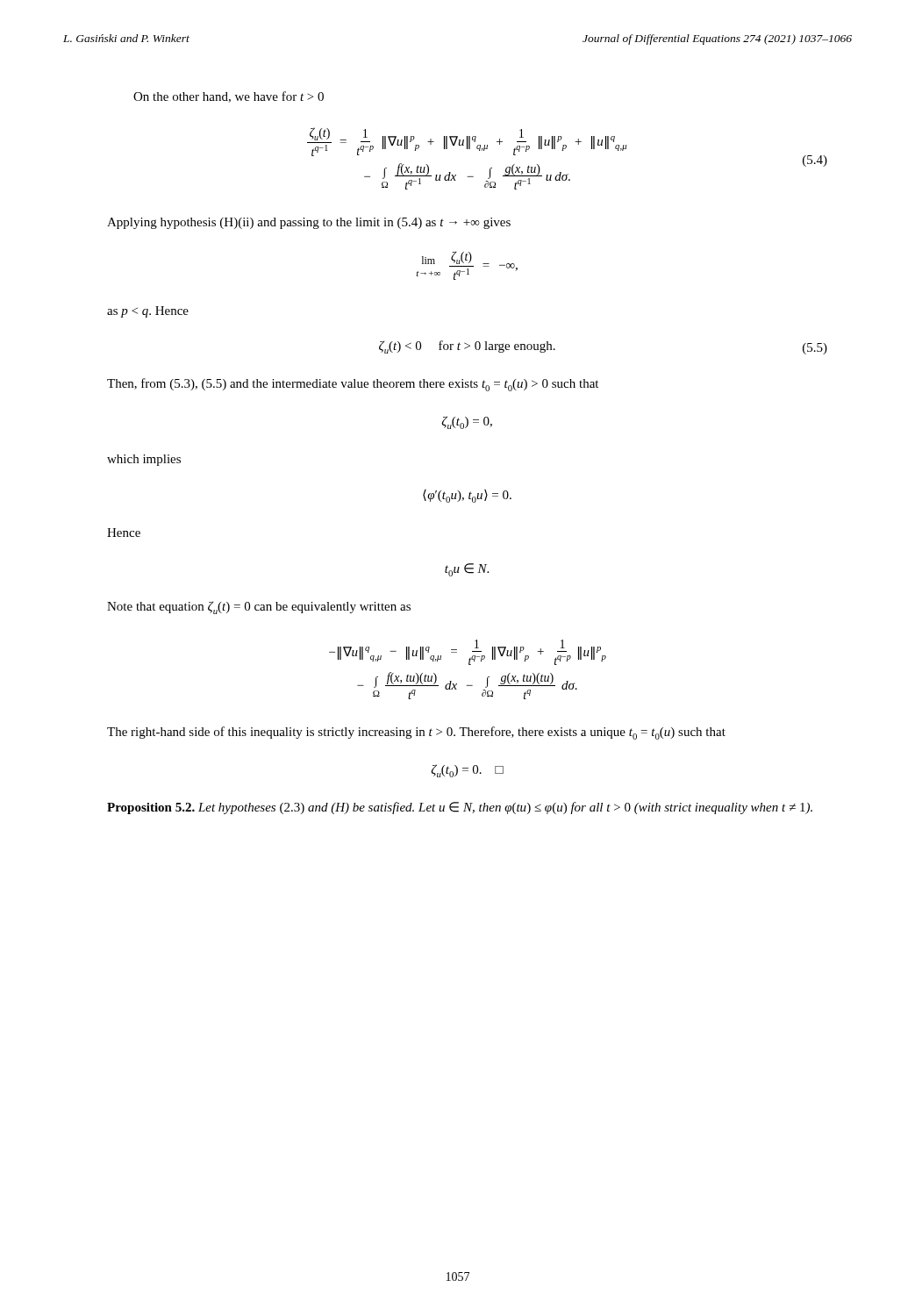This screenshot has height=1316, width=915.
Task: Click on the text containing "which implies"
Action: point(144,458)
